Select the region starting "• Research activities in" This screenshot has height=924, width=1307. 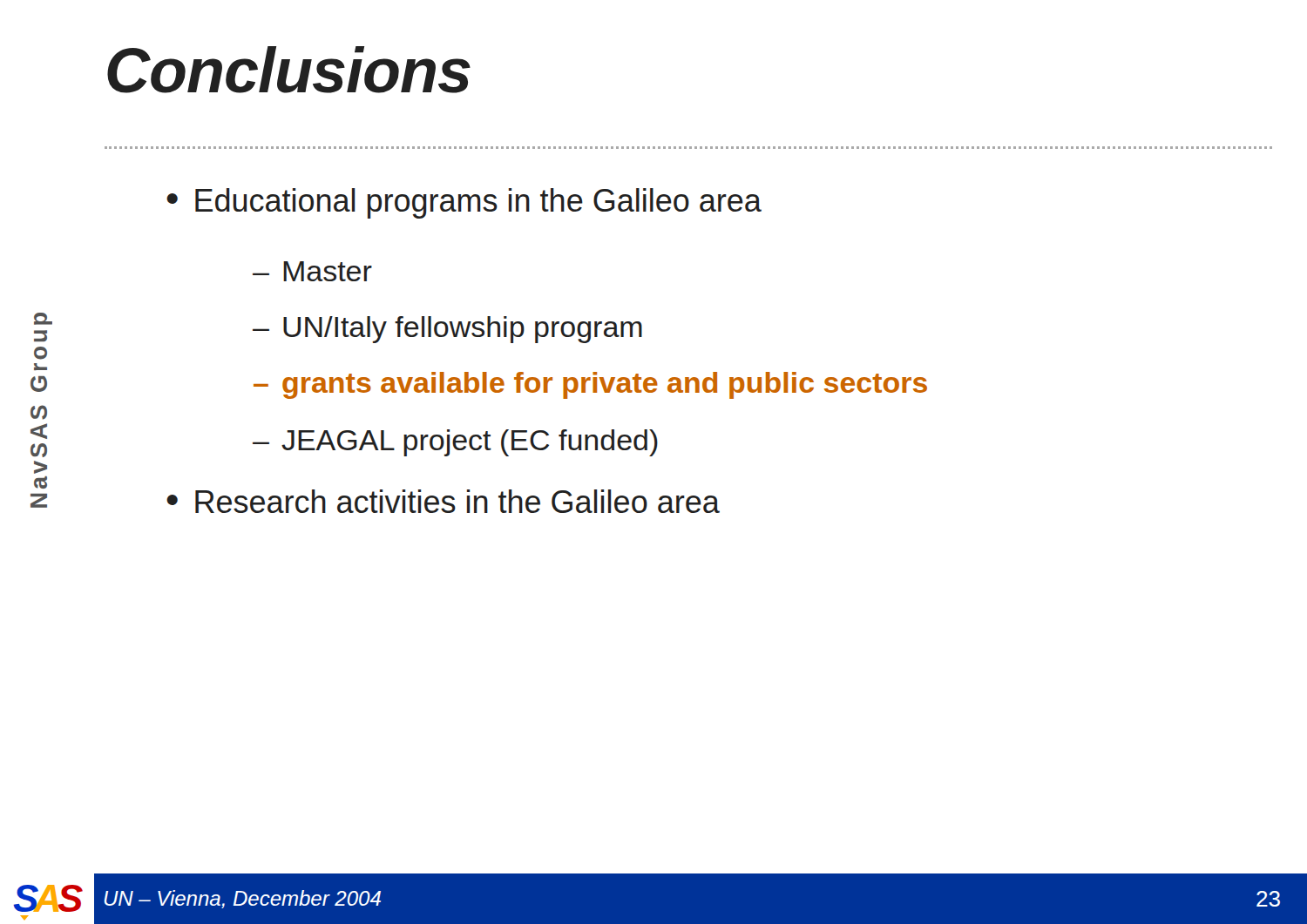443,502
